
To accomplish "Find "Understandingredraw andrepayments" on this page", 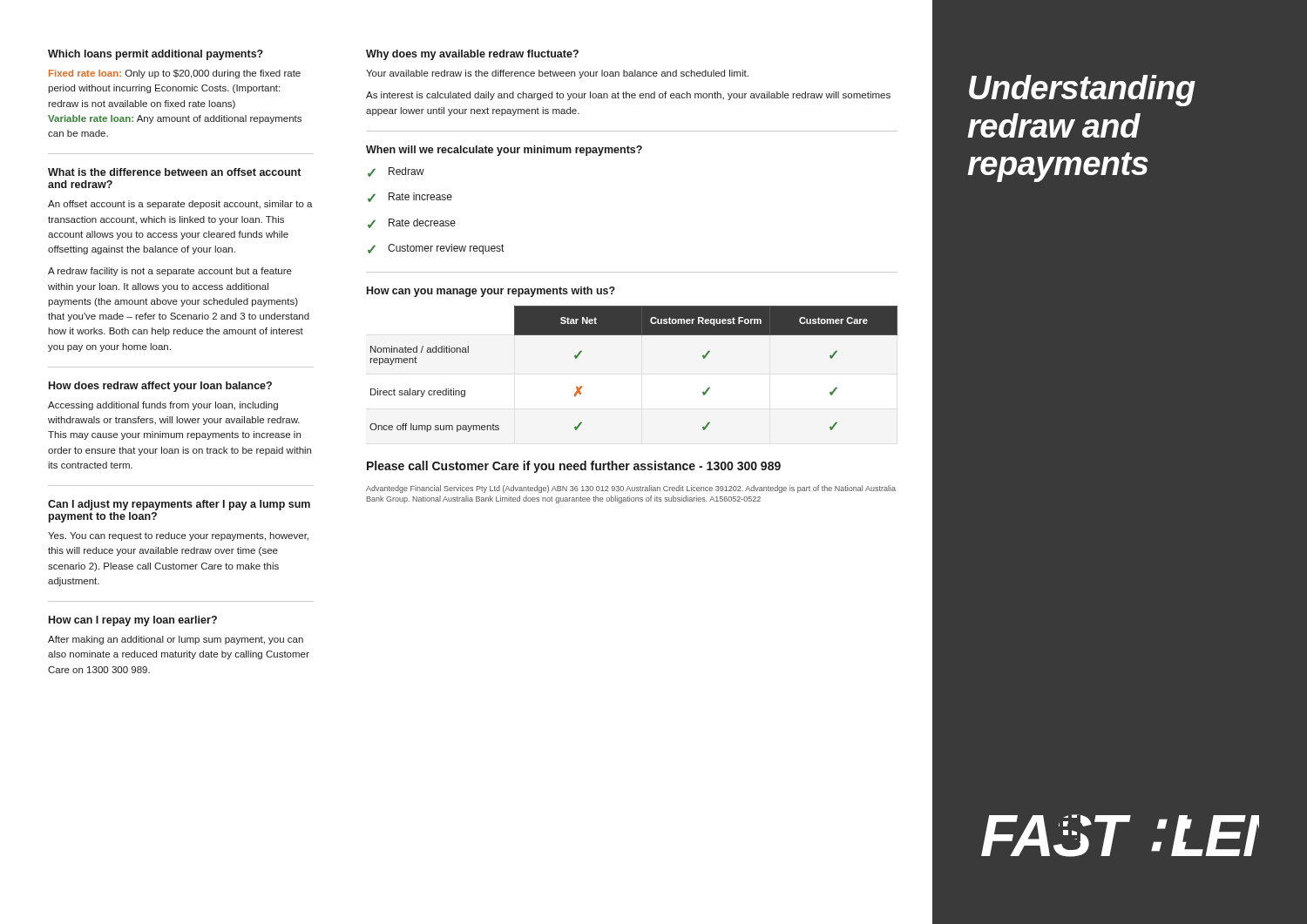I will tap(1081, 126).
